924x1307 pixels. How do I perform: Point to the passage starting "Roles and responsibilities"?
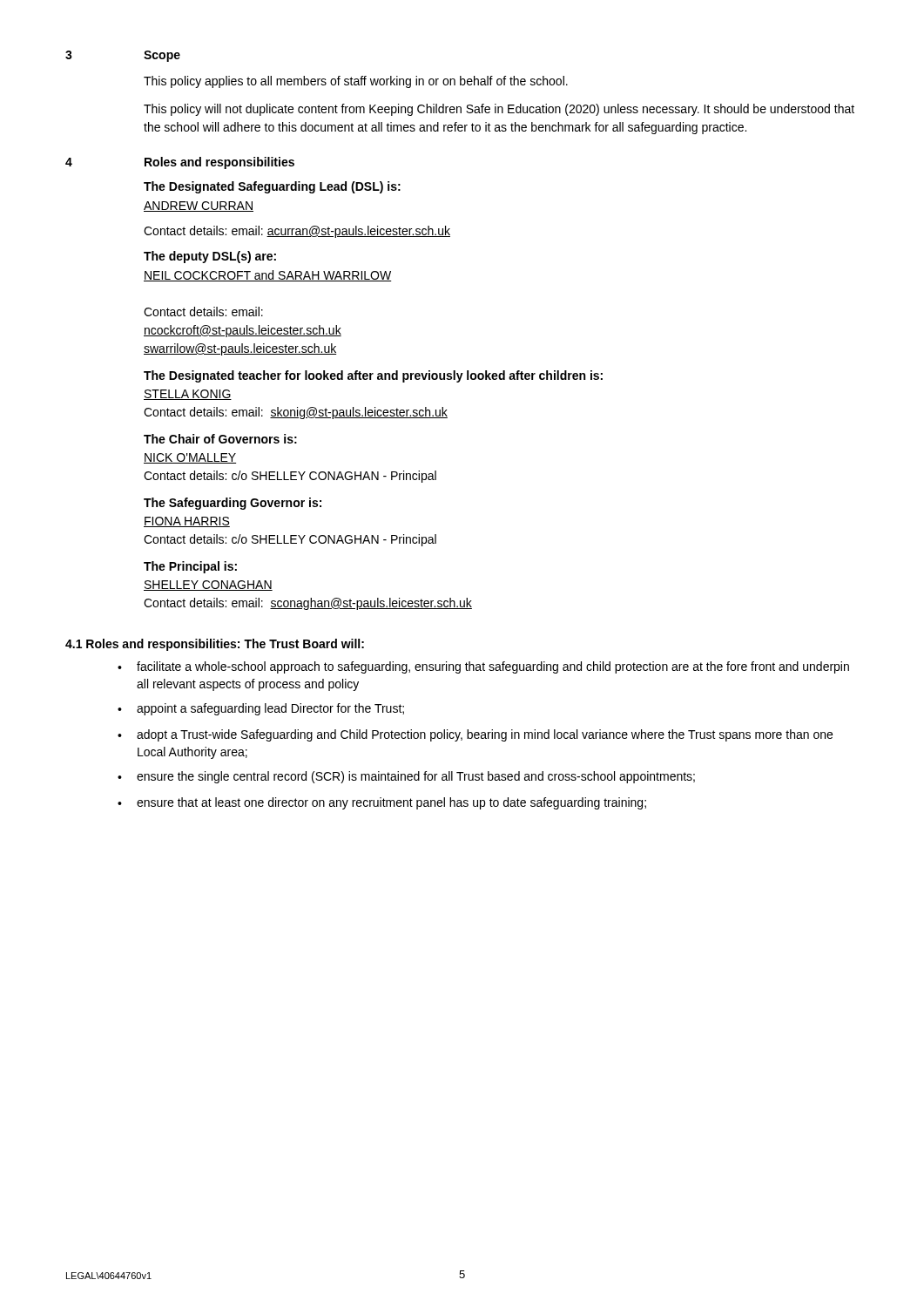(x=219, y=162)
